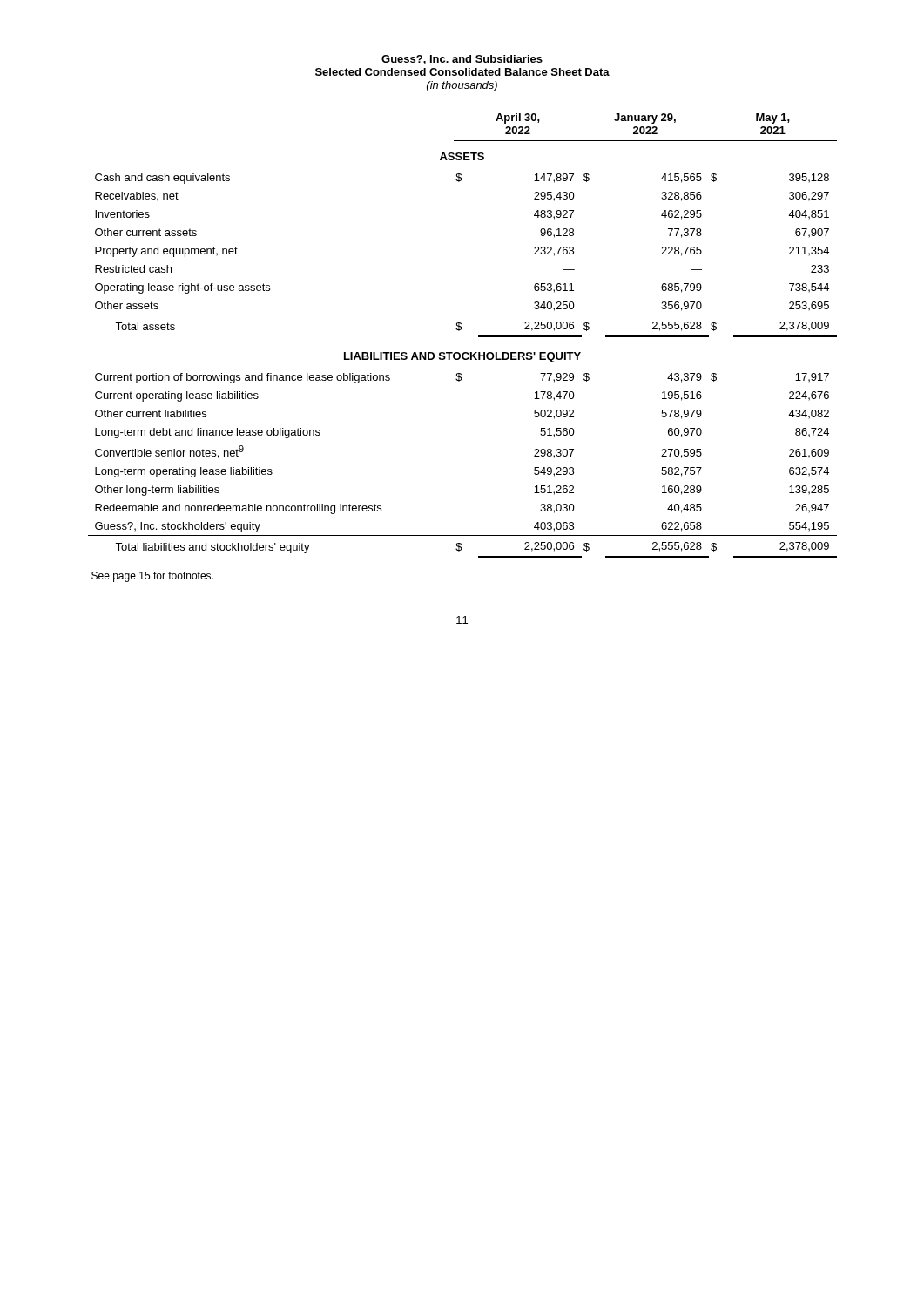924x1307 pixels.
Task: Point to the text block starting "Guess?, Inc. and"
Action: pyautogui.click(x=462, y=72)
